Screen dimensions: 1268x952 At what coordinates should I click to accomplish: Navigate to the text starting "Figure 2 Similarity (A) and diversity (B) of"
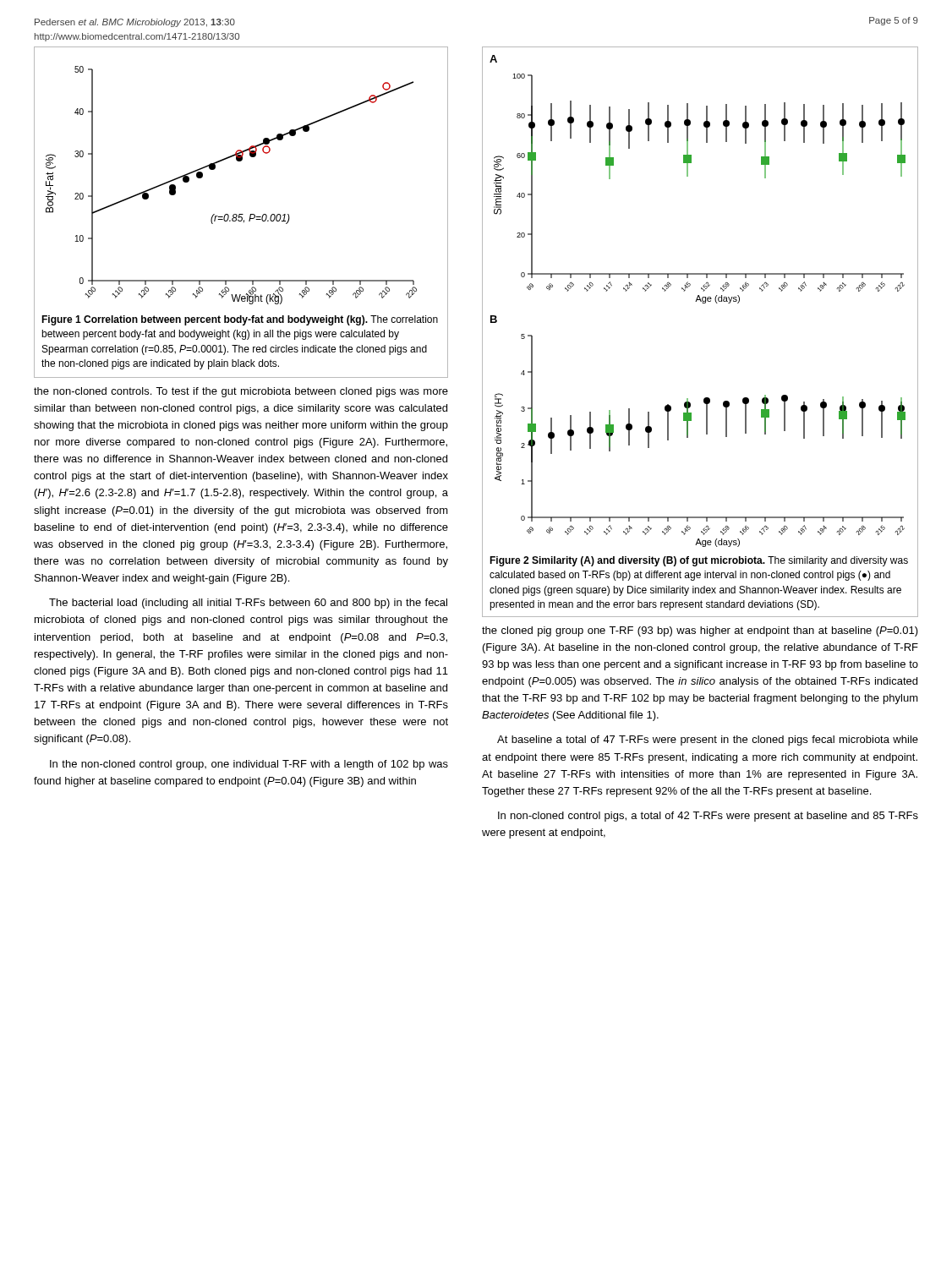click(x=699, y=582)
